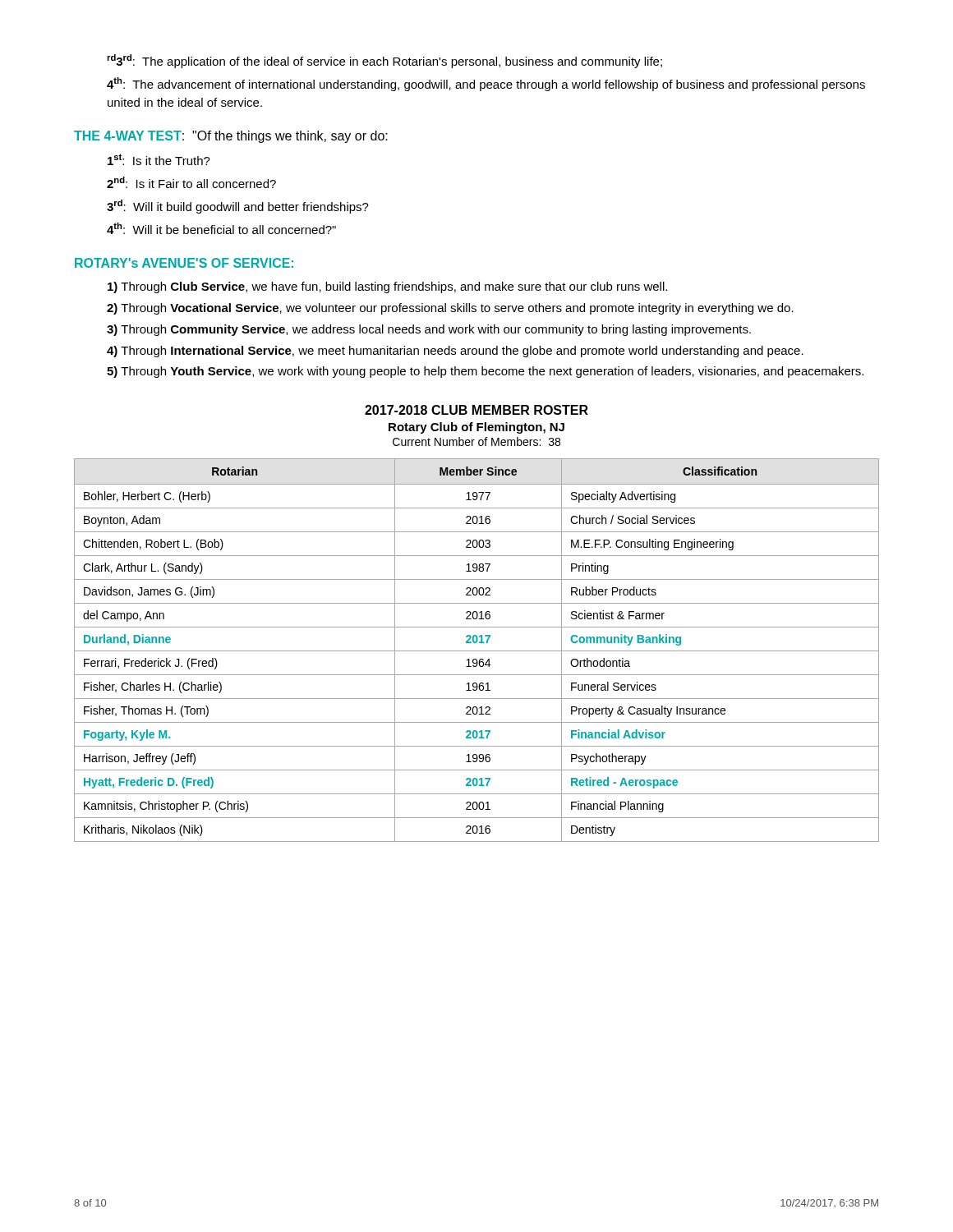Select the table that reads "Kamnitsis, Christopher P. (Chris)"
This screenshot has width=953, height=1232.
(476, 650)
